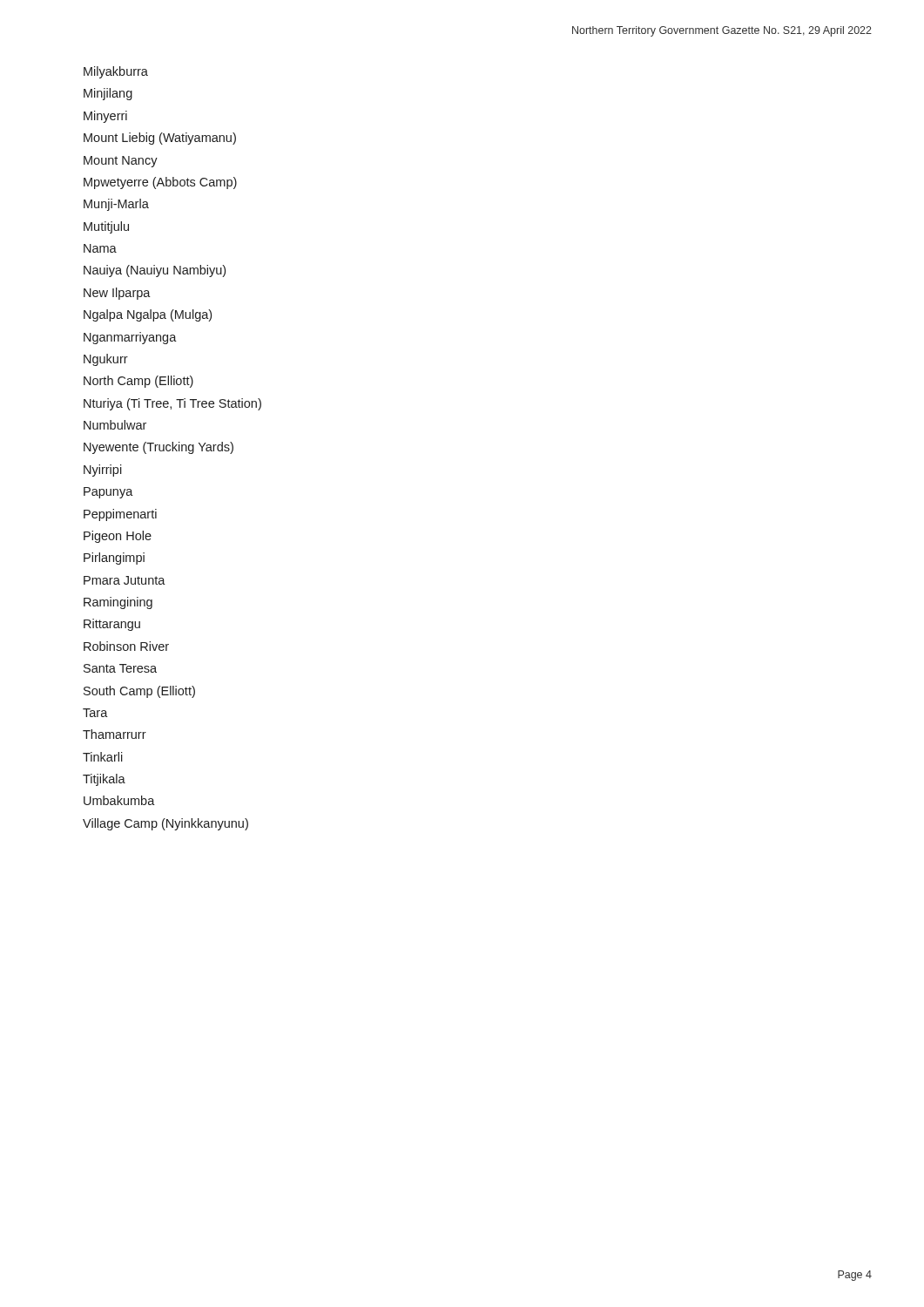
Task: Select the text starting "Ngalpa Ngalpa (Mulga)"
Action: point(148,315)
